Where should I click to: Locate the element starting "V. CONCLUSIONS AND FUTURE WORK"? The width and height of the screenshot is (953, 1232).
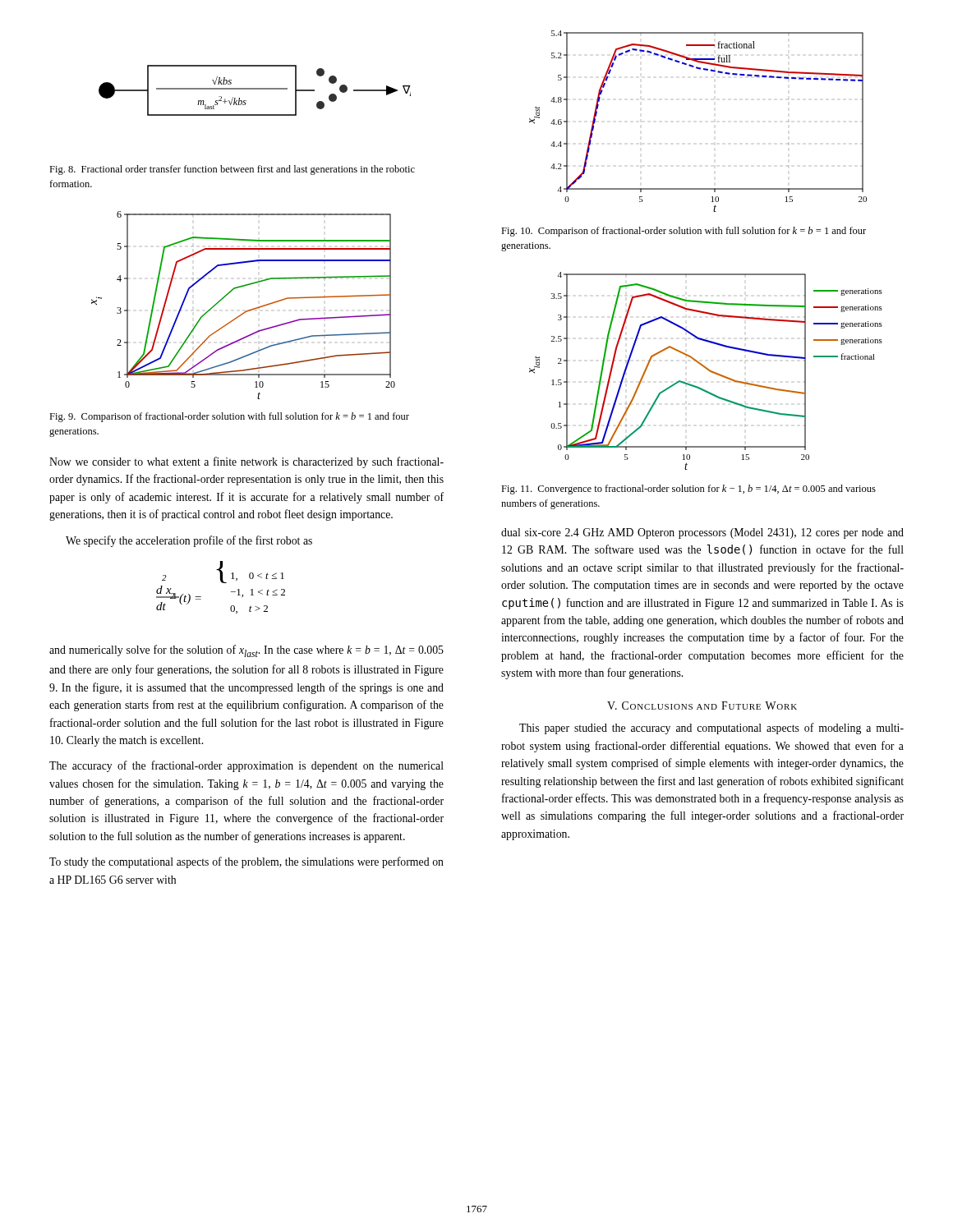[702, 706]
